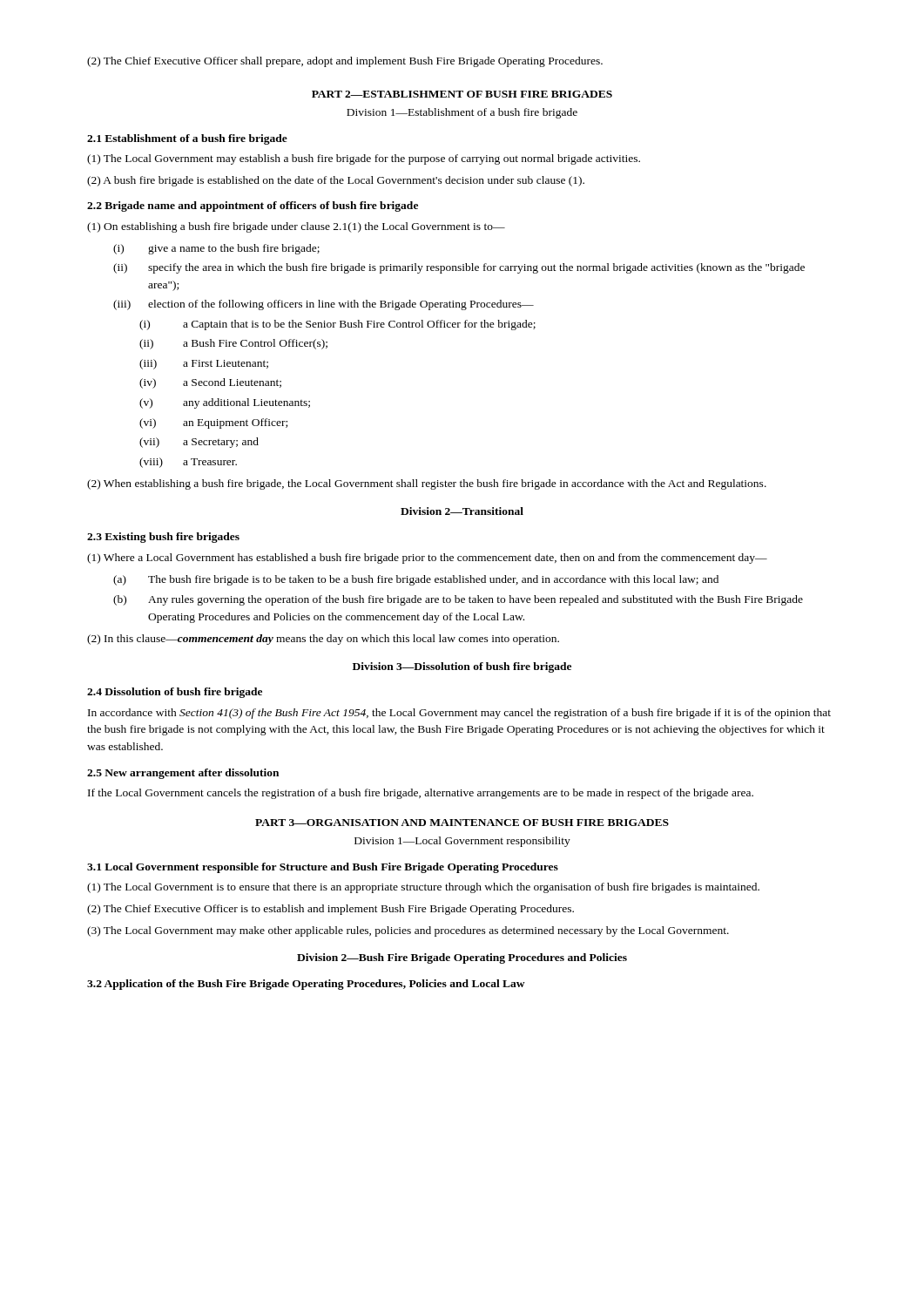Navigate to the region starting "2.3 Existing bush fire brigades"
The image size is (924, 1307).
tap(163, 537)
